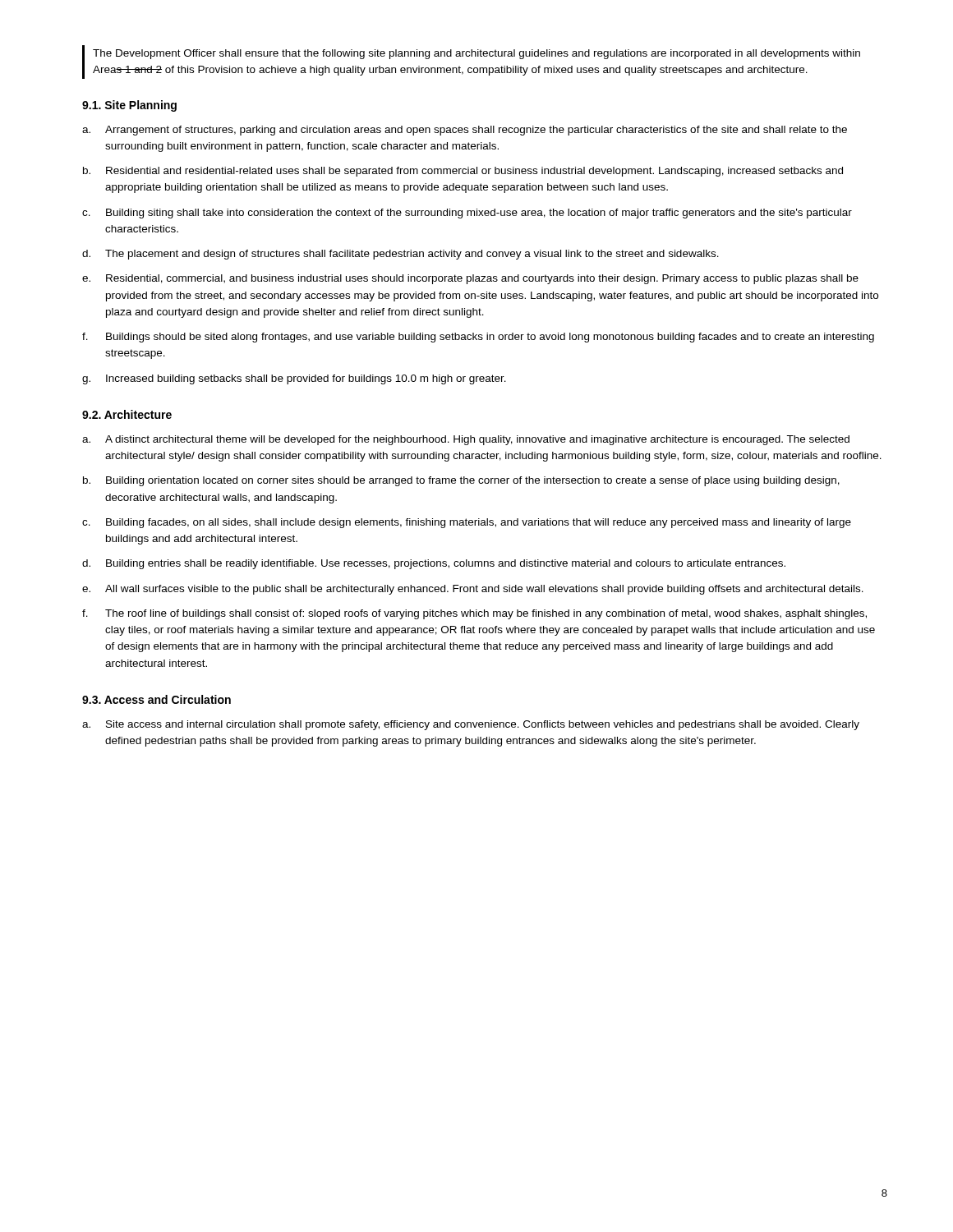Click on the list item containing "e. Residential, commercial, and"
This screenshot has height=1232, width=953.
tap(485, 295)
